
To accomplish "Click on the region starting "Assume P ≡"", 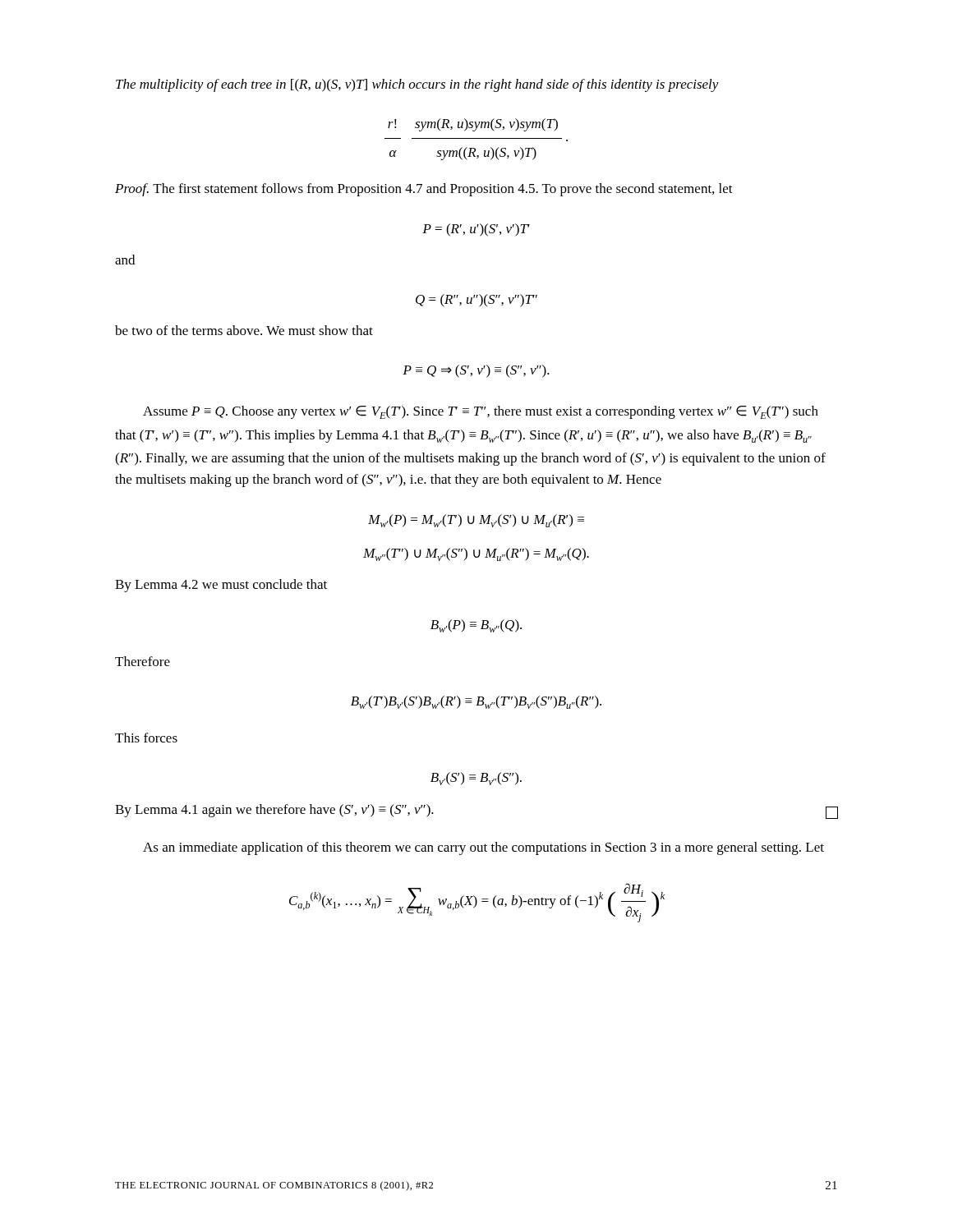I will (470, 445).
